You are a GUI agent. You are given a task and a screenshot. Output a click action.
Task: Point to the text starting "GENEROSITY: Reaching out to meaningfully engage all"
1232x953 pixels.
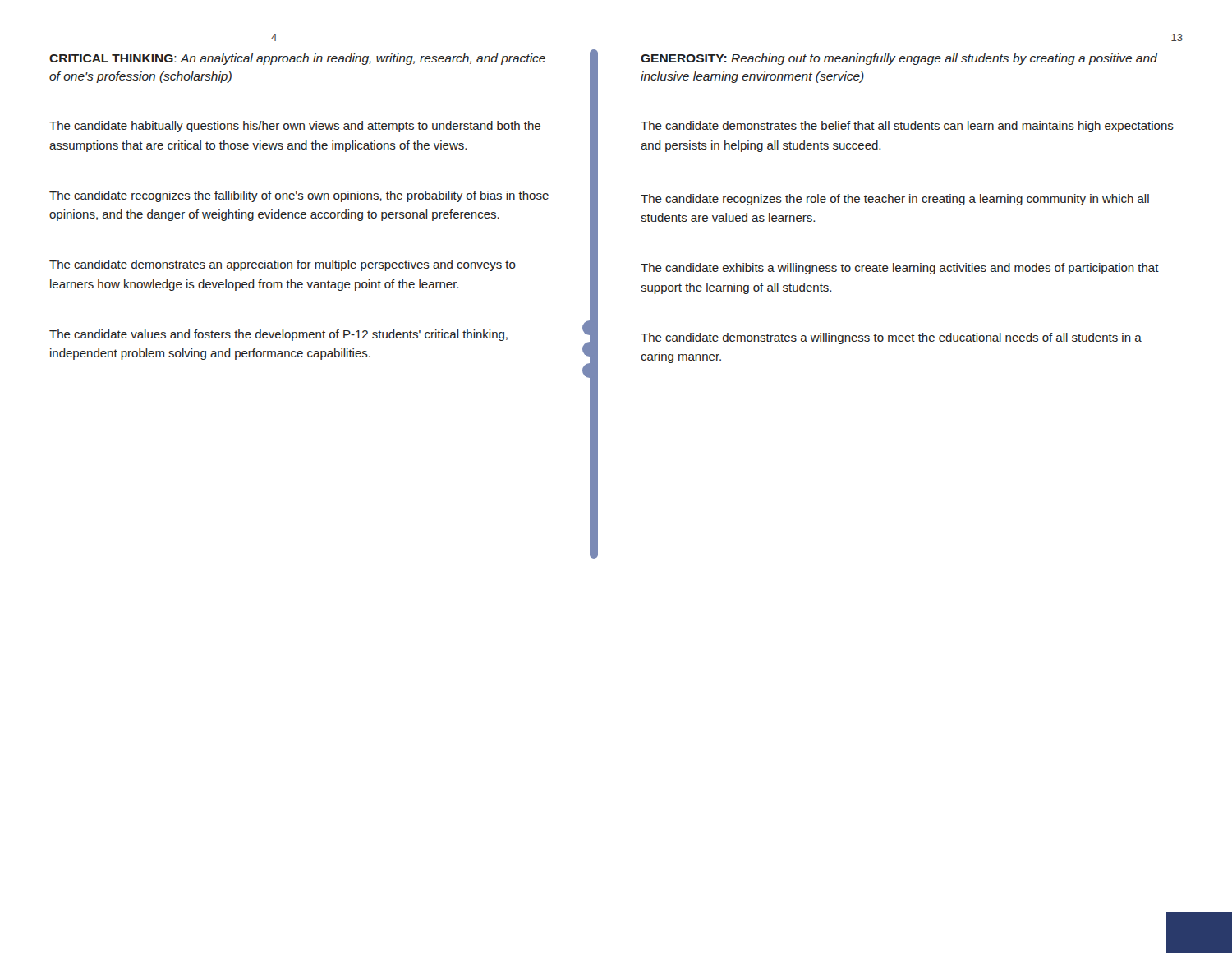pos(899,67)
